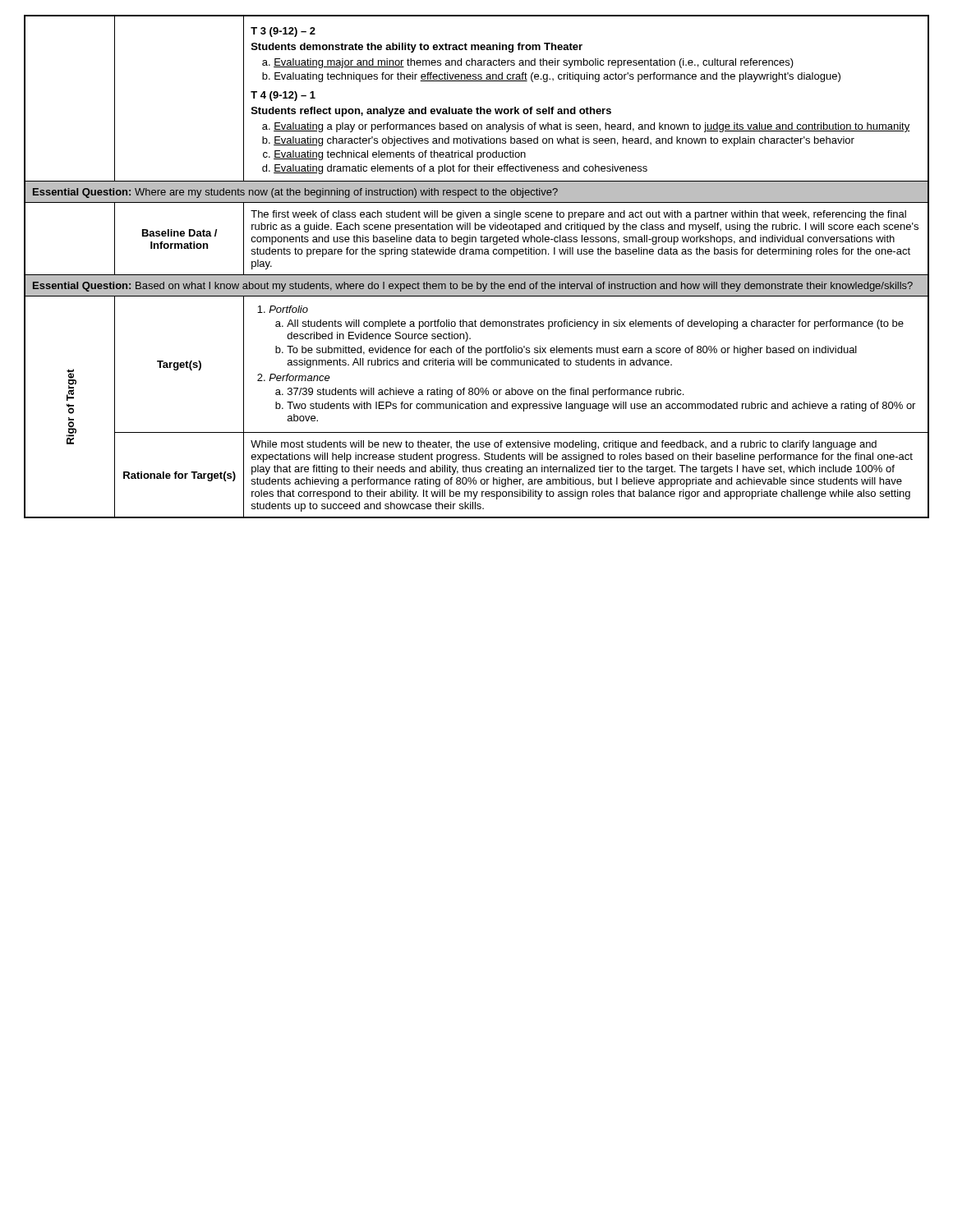The height and width of the screenshot is (1232, 953).
Task: Select the text starting "Portfolio All students will complete a portfolio"
Action: (586, 363)
